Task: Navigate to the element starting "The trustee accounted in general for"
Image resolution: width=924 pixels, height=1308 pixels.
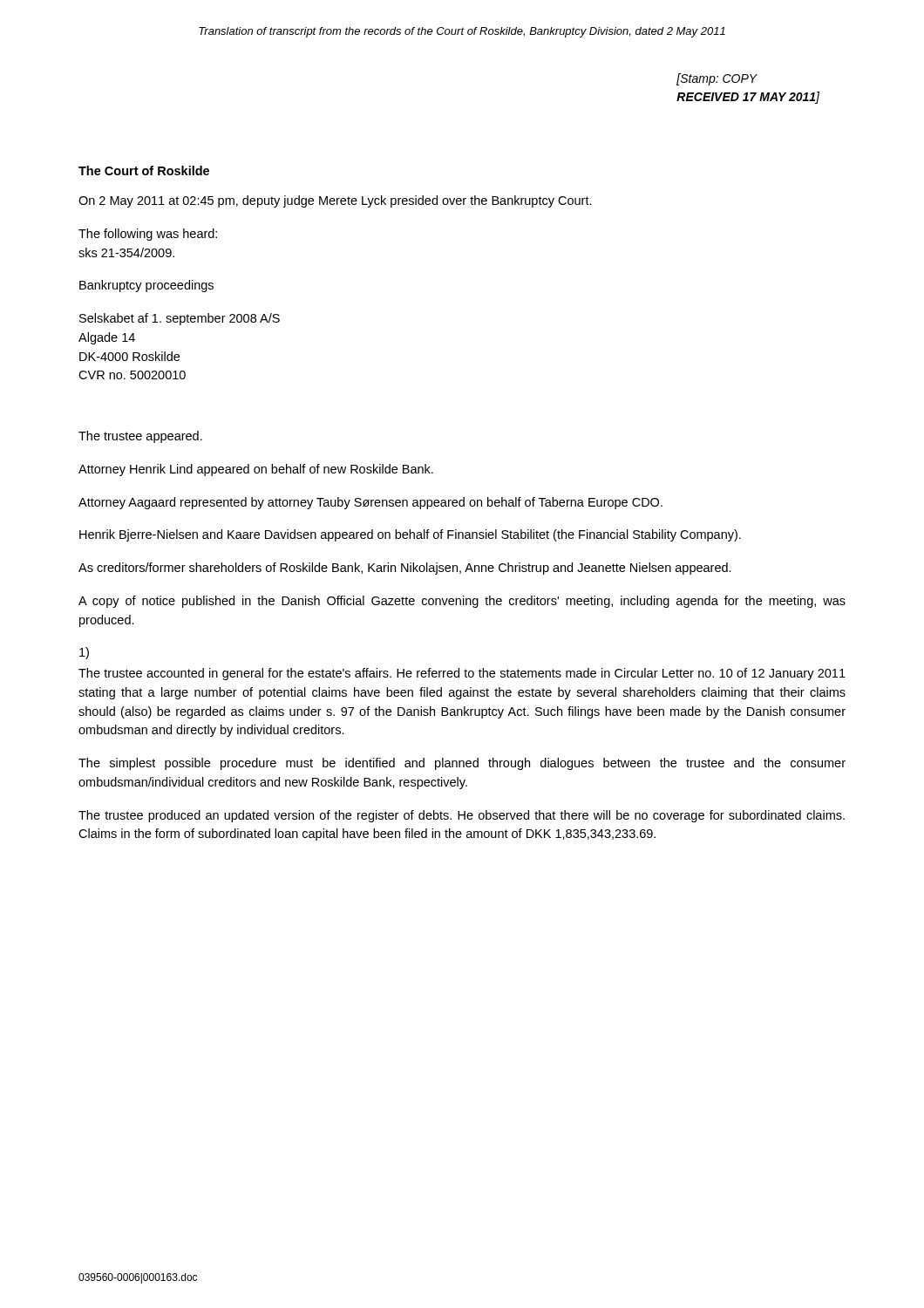Action: 462,702
